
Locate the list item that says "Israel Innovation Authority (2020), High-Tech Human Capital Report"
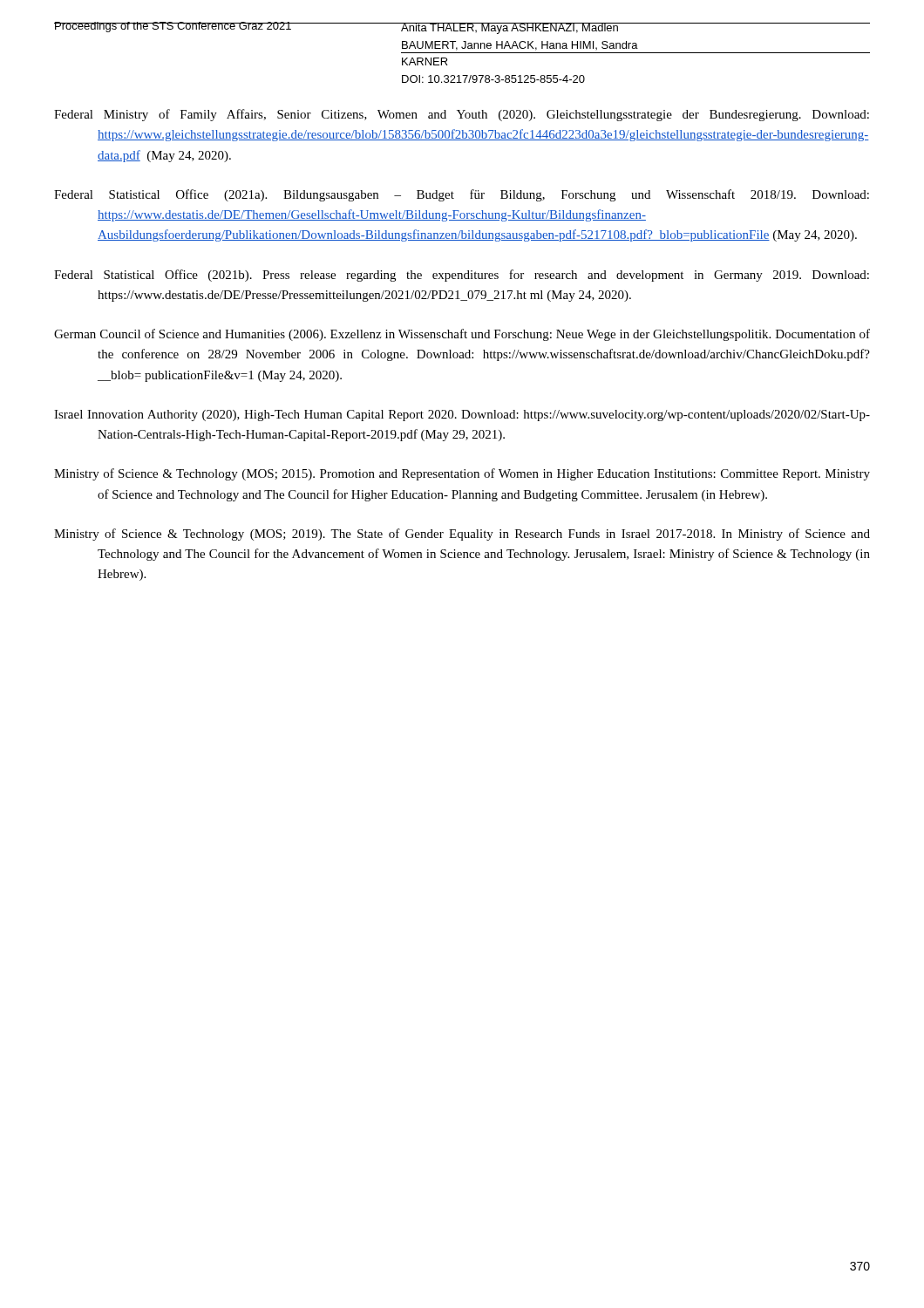(x=462, y=424)
